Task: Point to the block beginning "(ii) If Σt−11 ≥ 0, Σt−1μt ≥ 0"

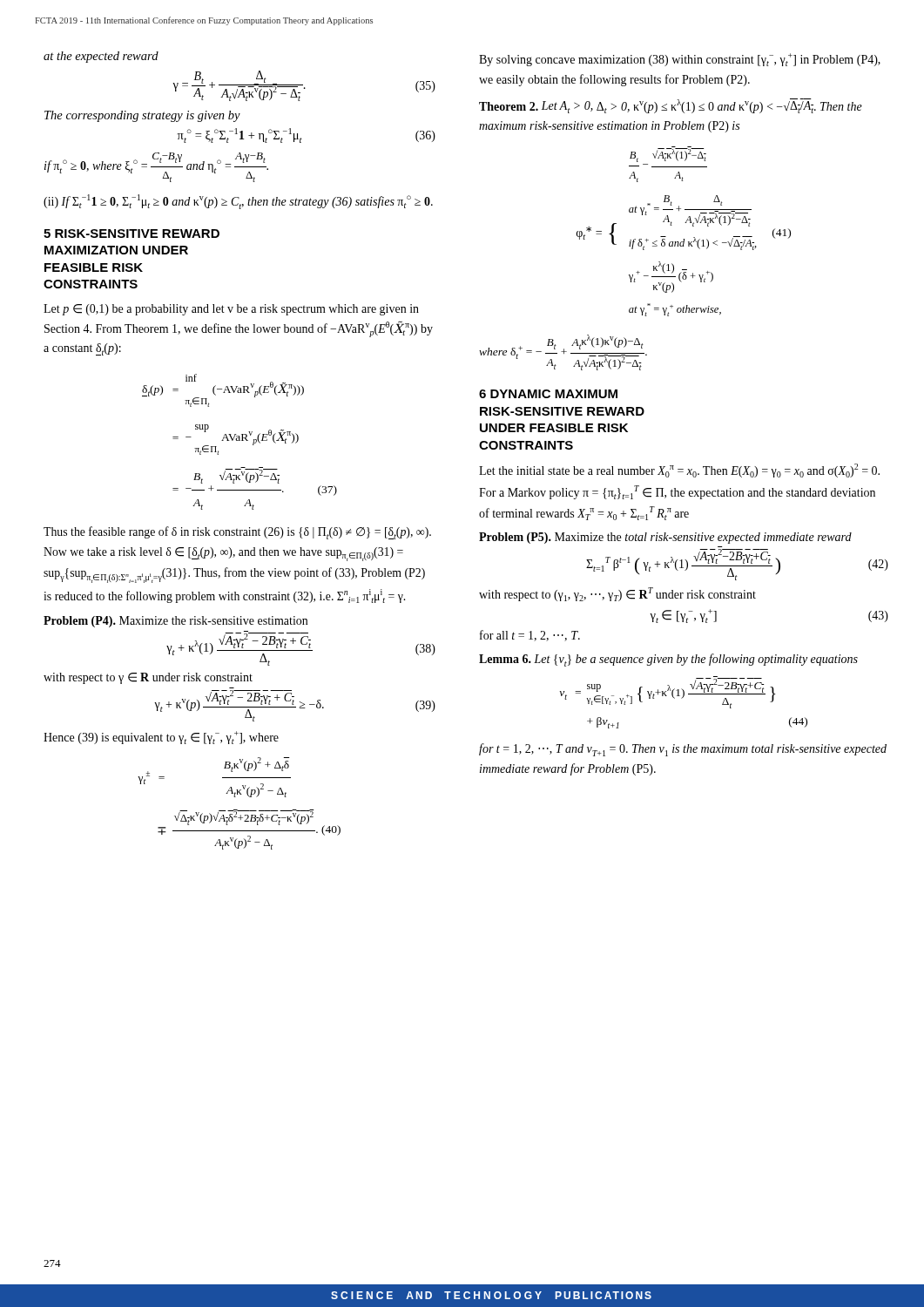Action: click(x=238, y=202)
